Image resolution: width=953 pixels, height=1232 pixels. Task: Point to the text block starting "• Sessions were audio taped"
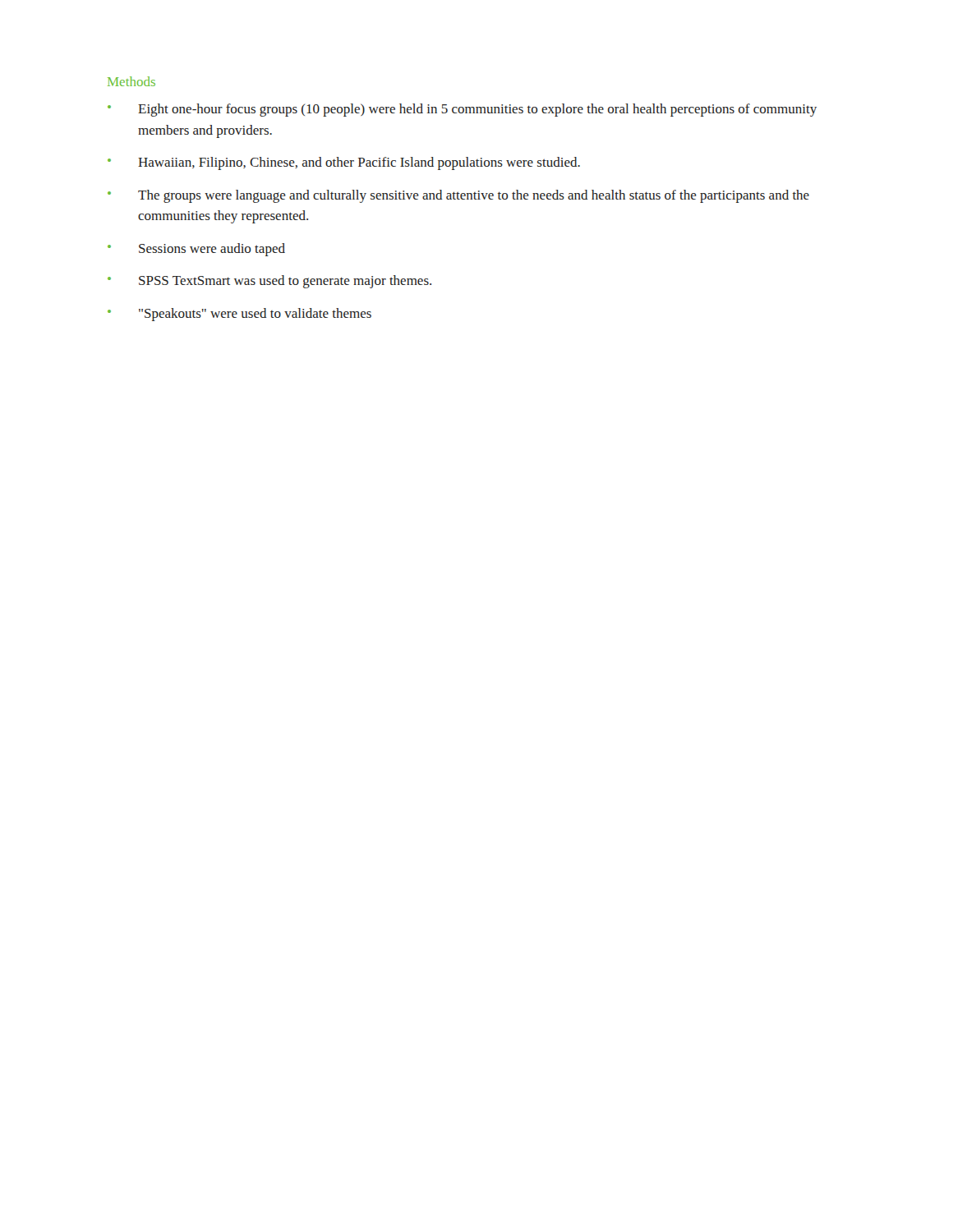(x=196, y=248)
